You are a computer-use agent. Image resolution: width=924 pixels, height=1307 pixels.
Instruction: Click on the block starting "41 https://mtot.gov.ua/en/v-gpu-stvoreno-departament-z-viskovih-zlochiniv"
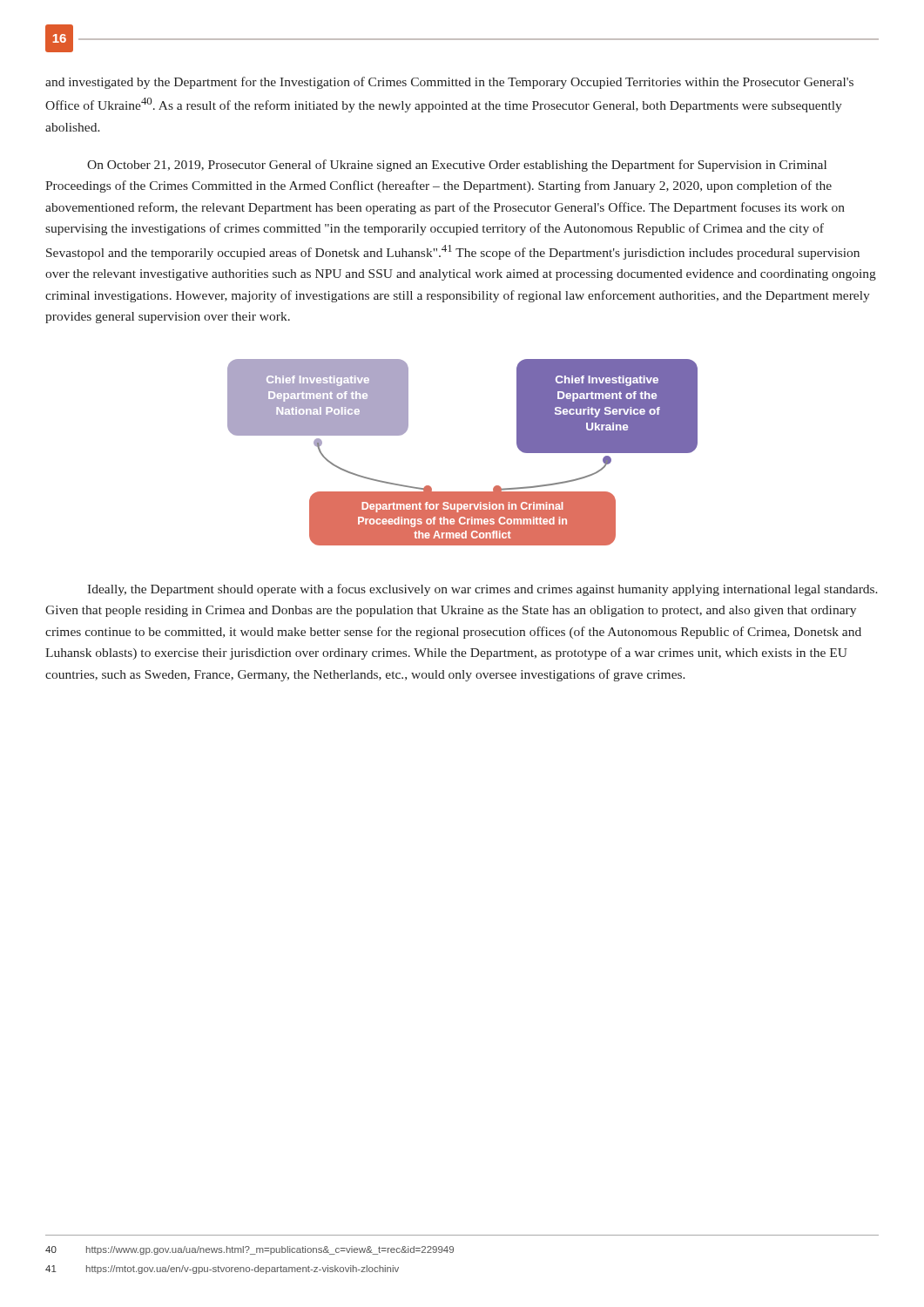222,1270
